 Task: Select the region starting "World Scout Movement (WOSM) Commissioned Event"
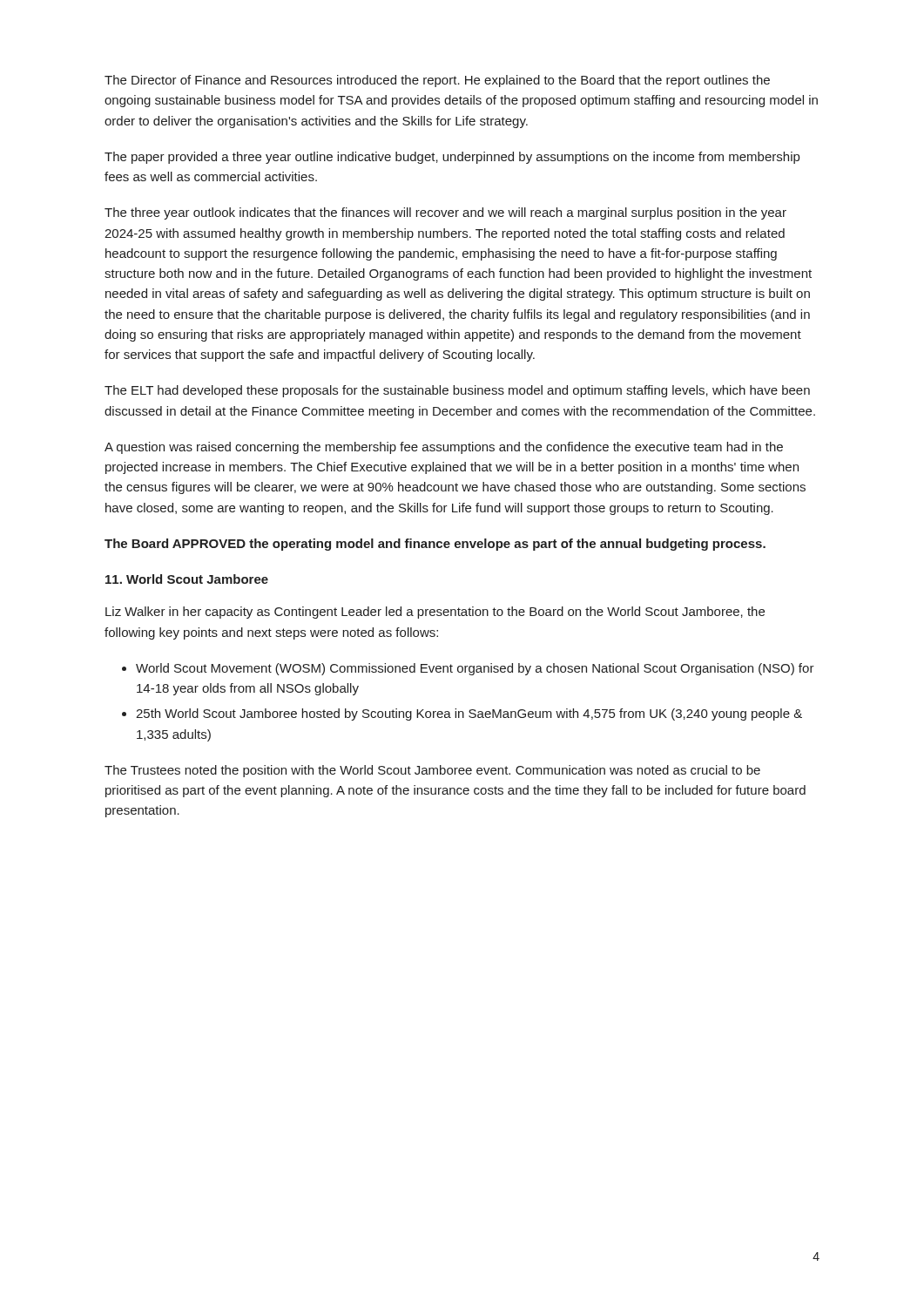pos(475,678)
